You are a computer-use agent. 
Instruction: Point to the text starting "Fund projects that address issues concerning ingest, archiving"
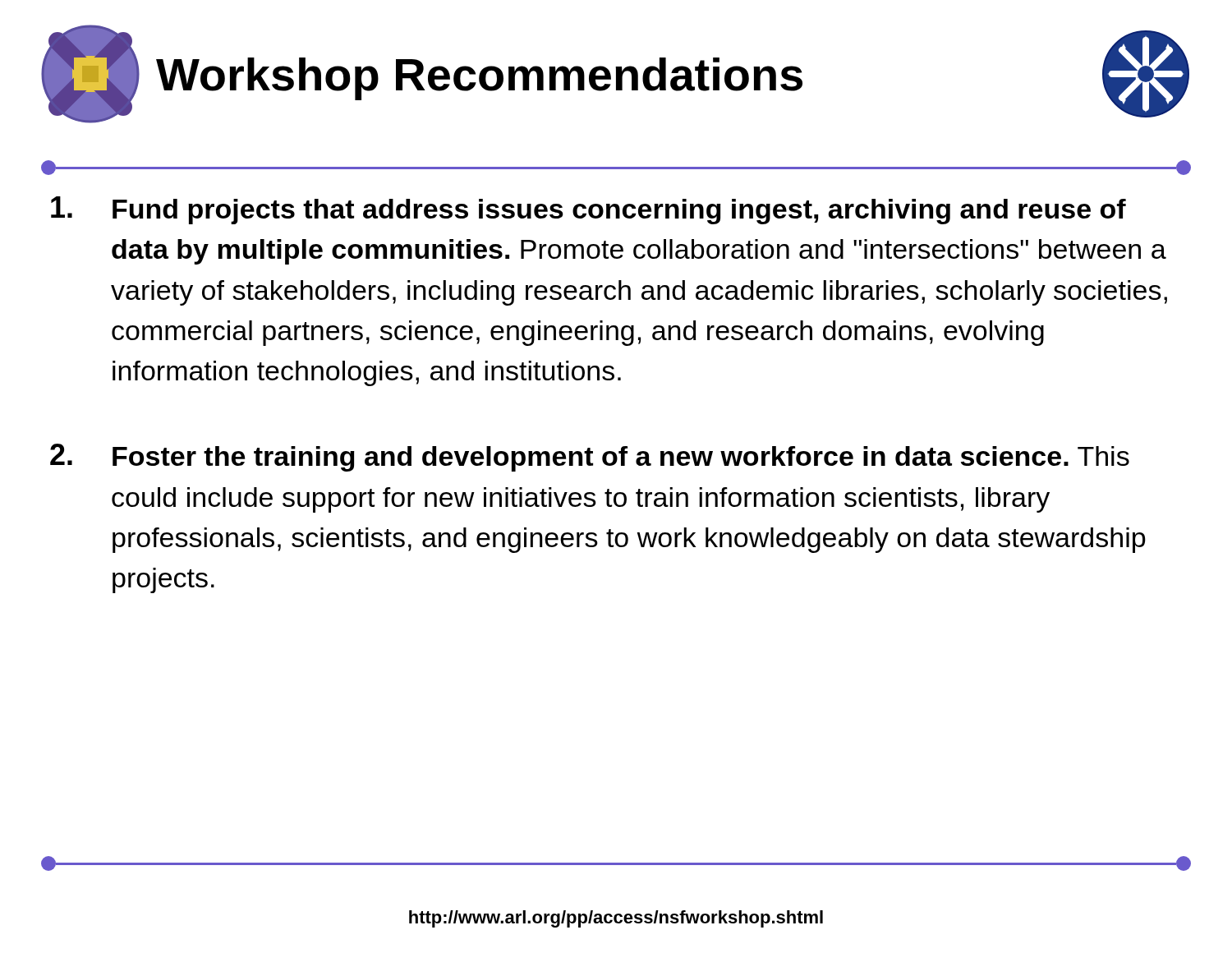(x=616, y=290)
